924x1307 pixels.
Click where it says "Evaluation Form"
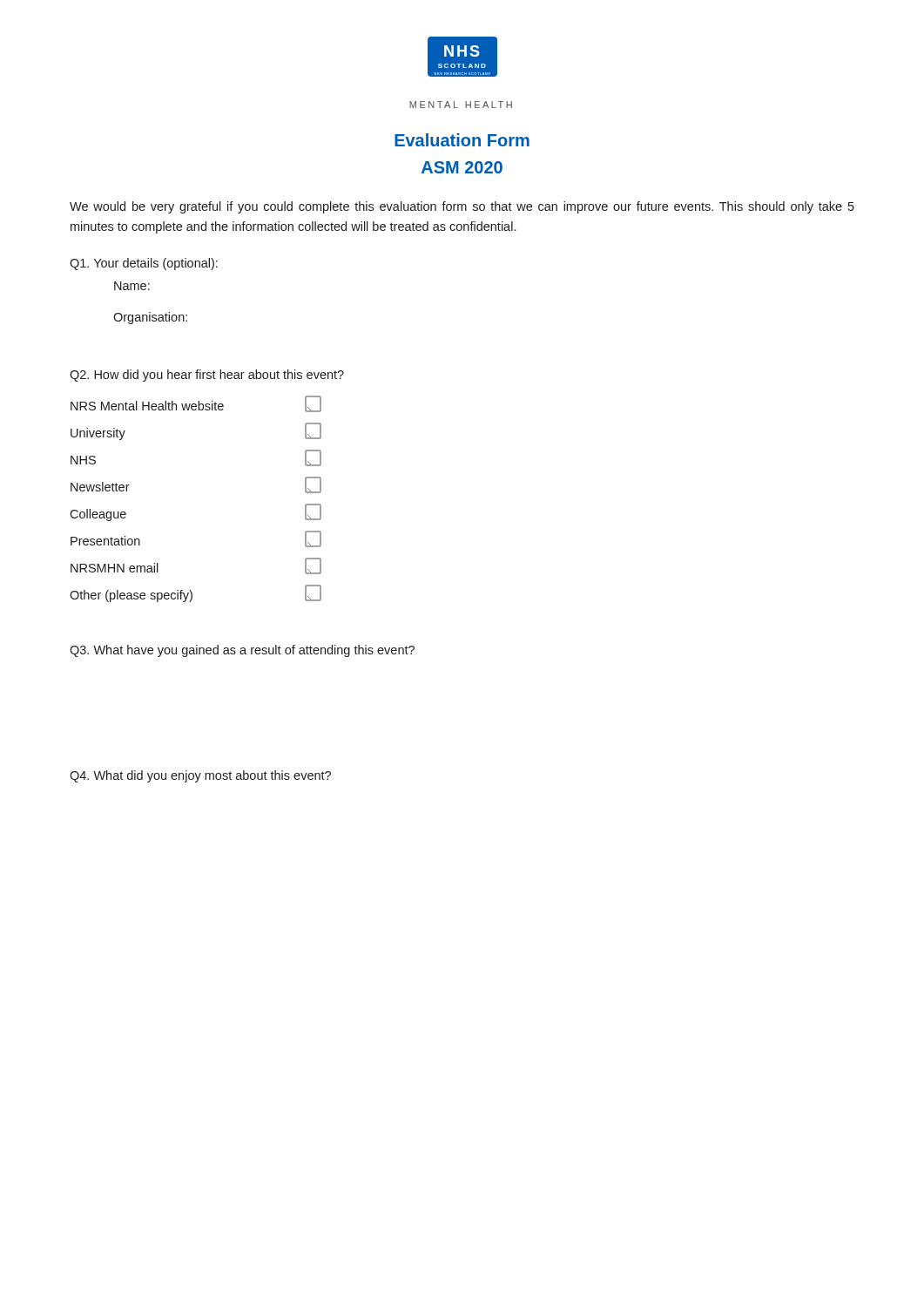click(x=462, y=140)
